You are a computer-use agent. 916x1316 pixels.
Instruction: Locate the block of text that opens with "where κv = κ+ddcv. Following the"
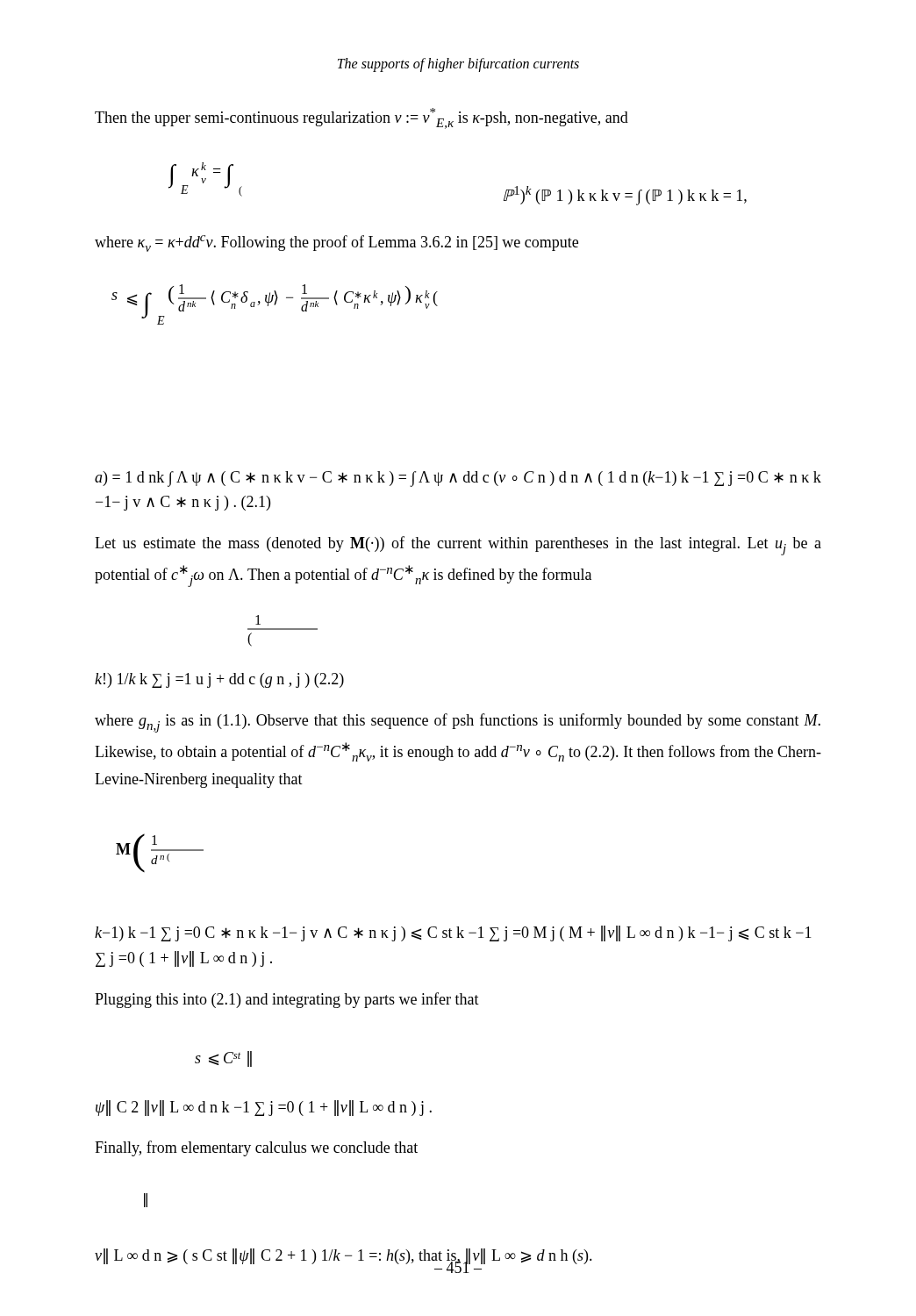point(337,242)
